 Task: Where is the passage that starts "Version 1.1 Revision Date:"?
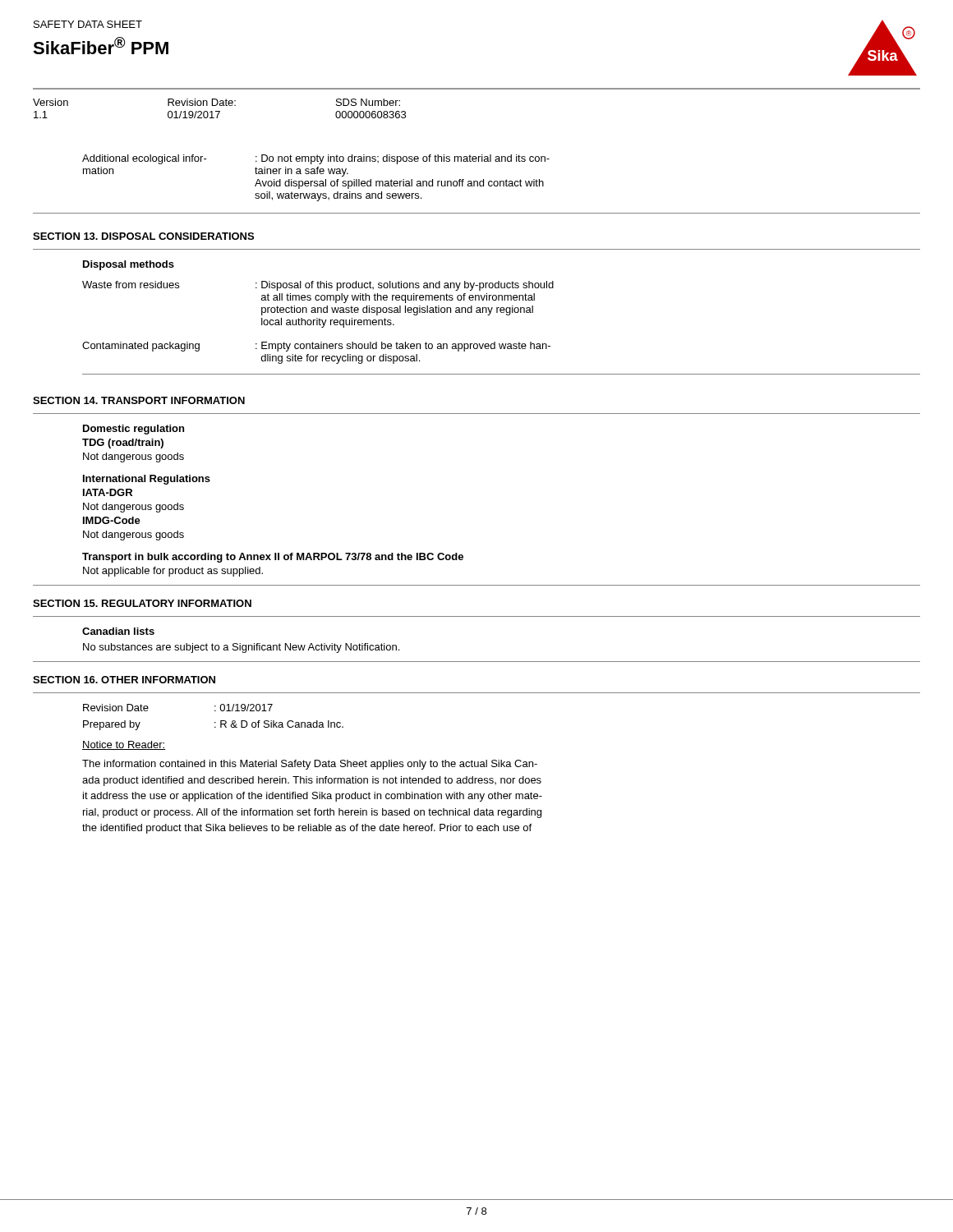[x=220, y=108]
